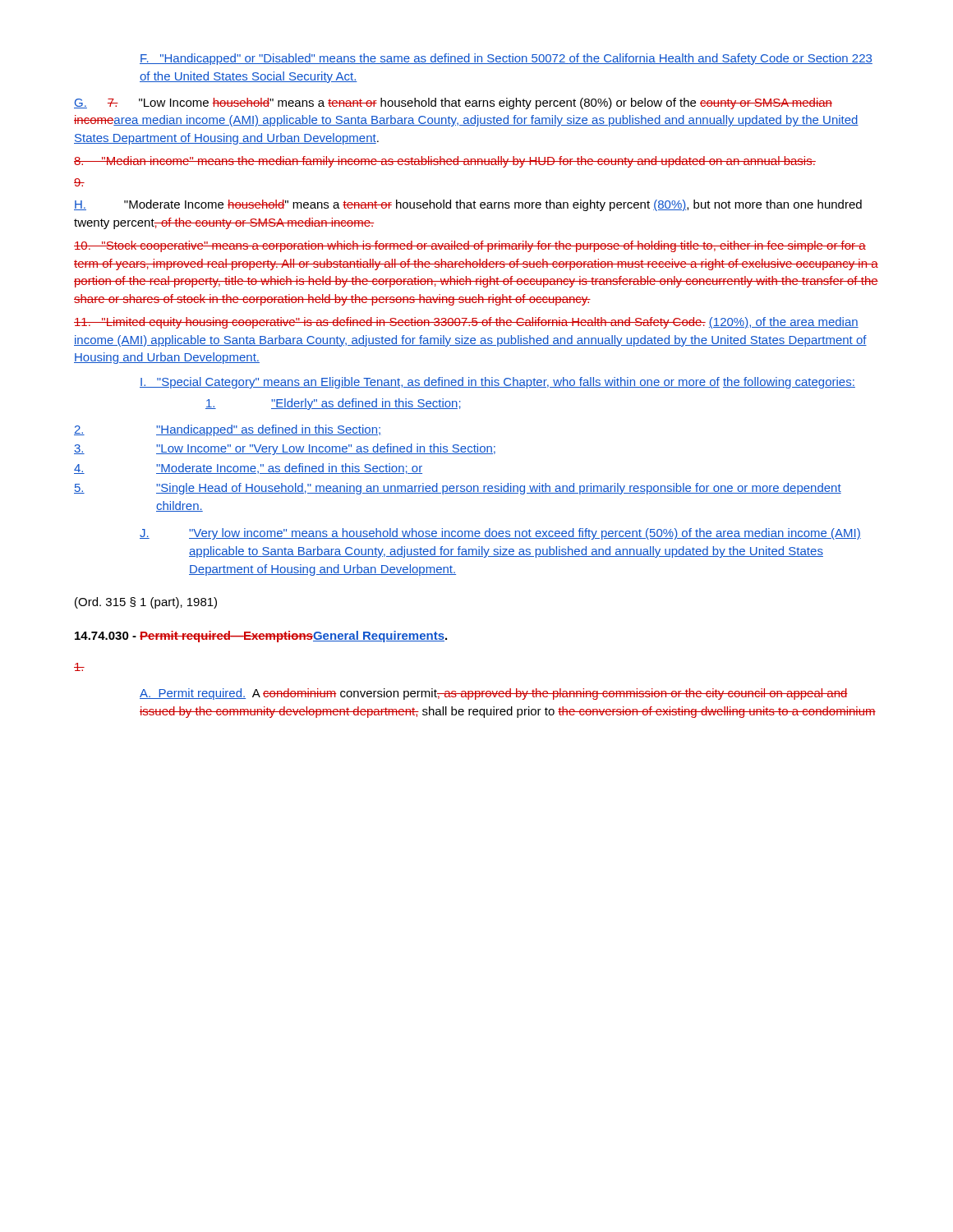
Task: Click on the region starting "11. "Limited equity housing cooperative" is"
Action: click(470, 339)
